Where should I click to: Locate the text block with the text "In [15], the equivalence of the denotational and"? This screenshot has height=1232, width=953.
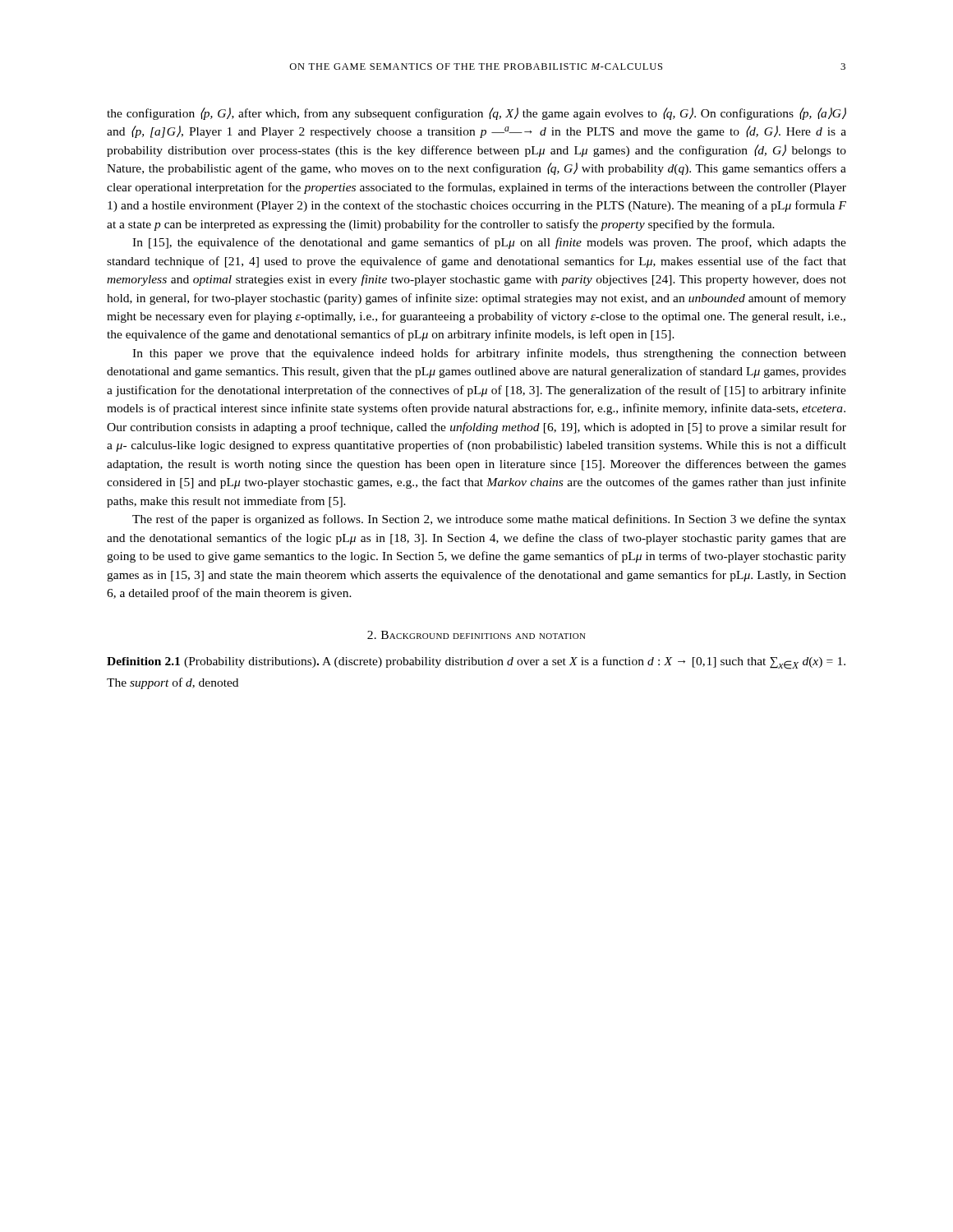[x=476, y=289]
